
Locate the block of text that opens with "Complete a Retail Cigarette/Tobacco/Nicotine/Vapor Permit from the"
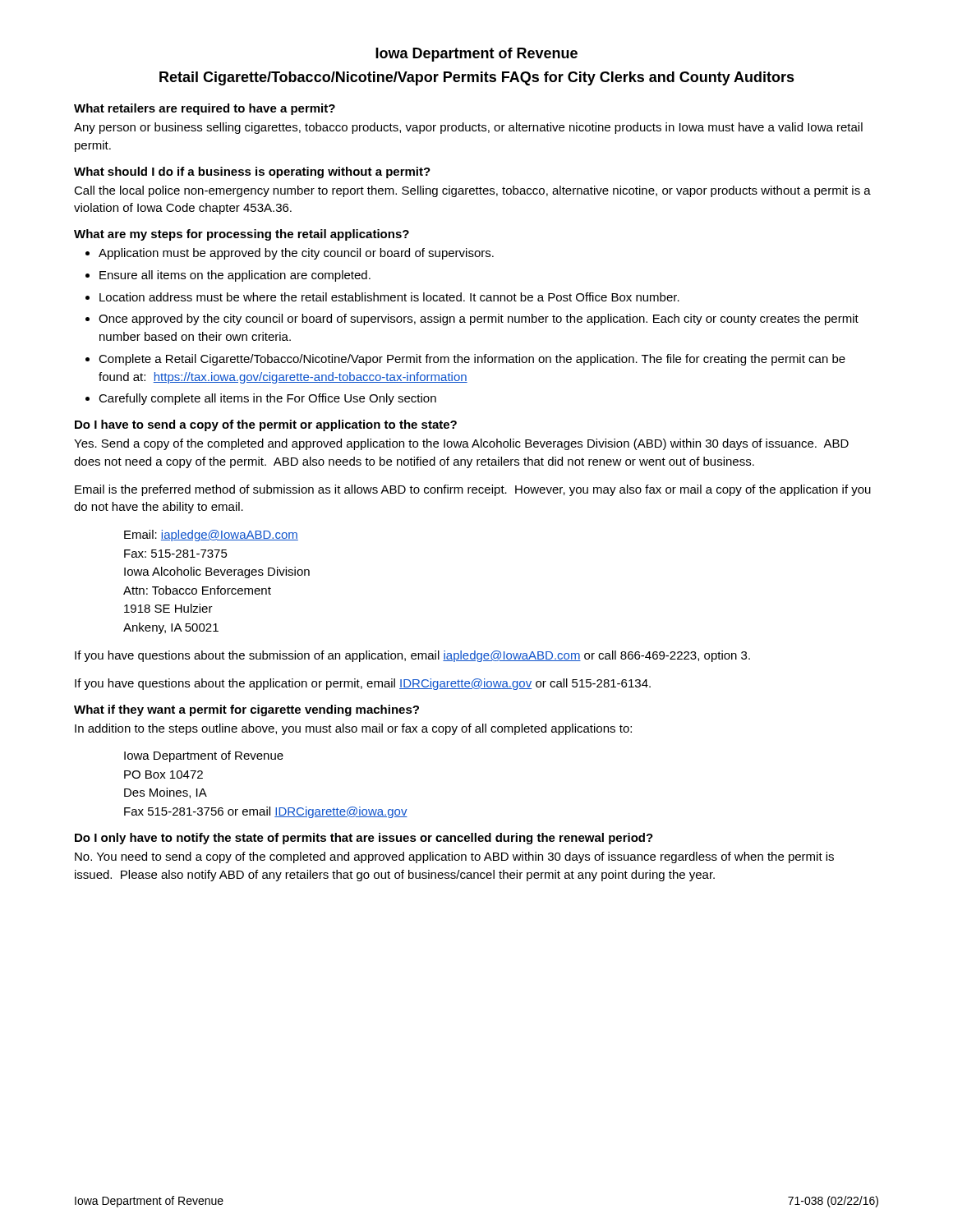pos(472,367)
